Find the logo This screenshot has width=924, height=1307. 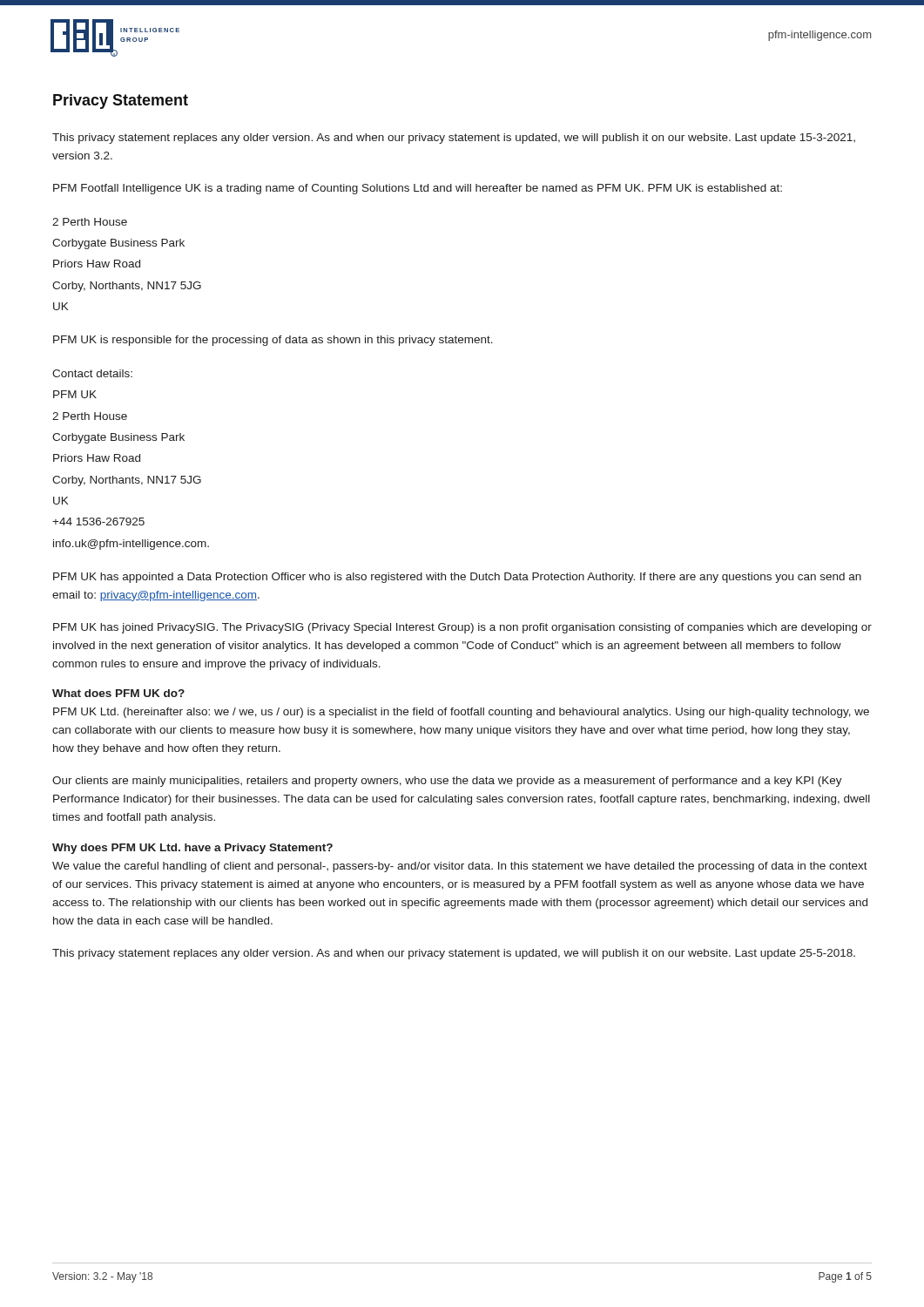(118, 42)
